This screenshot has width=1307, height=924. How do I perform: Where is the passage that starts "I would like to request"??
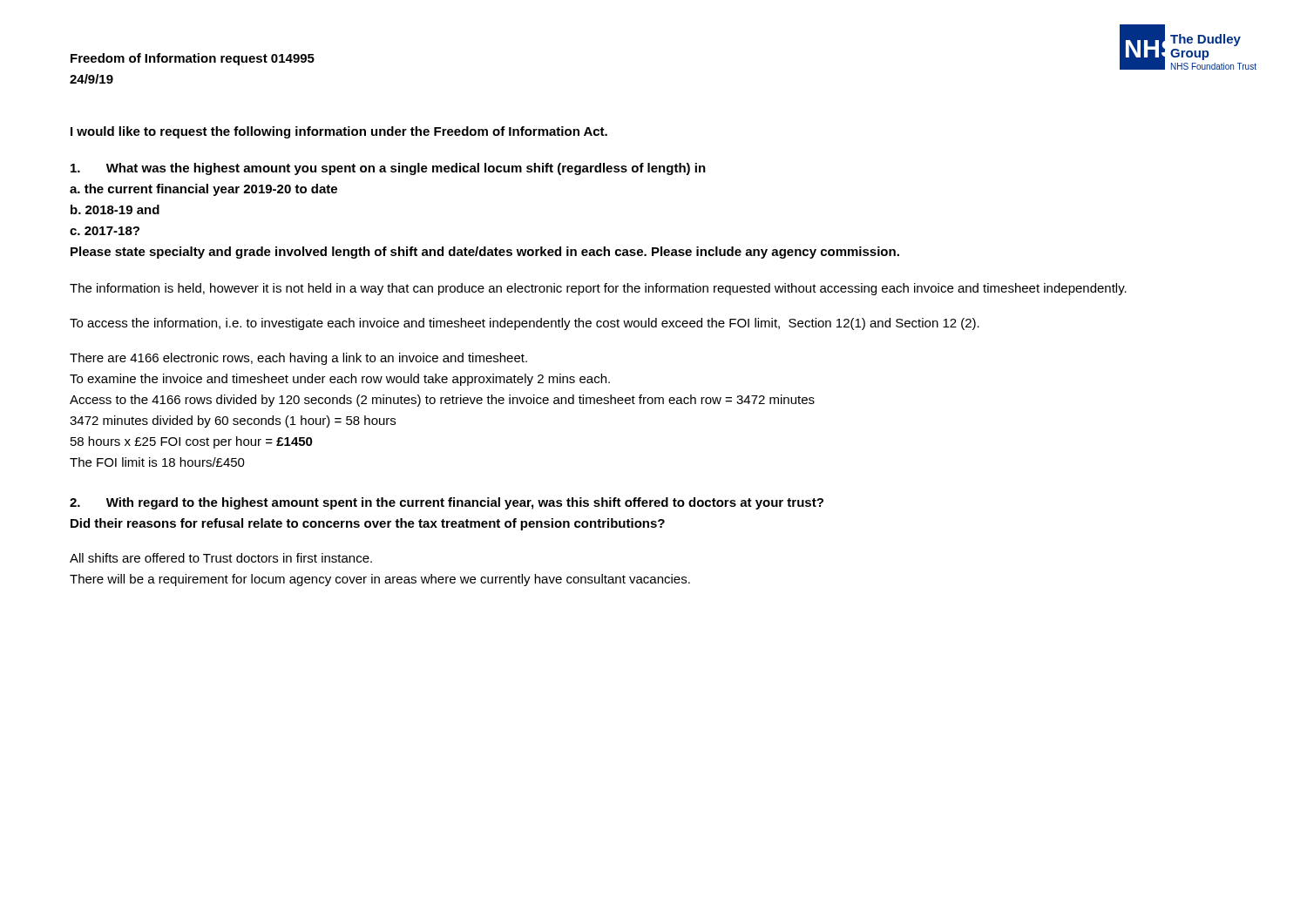click(339, 131)
